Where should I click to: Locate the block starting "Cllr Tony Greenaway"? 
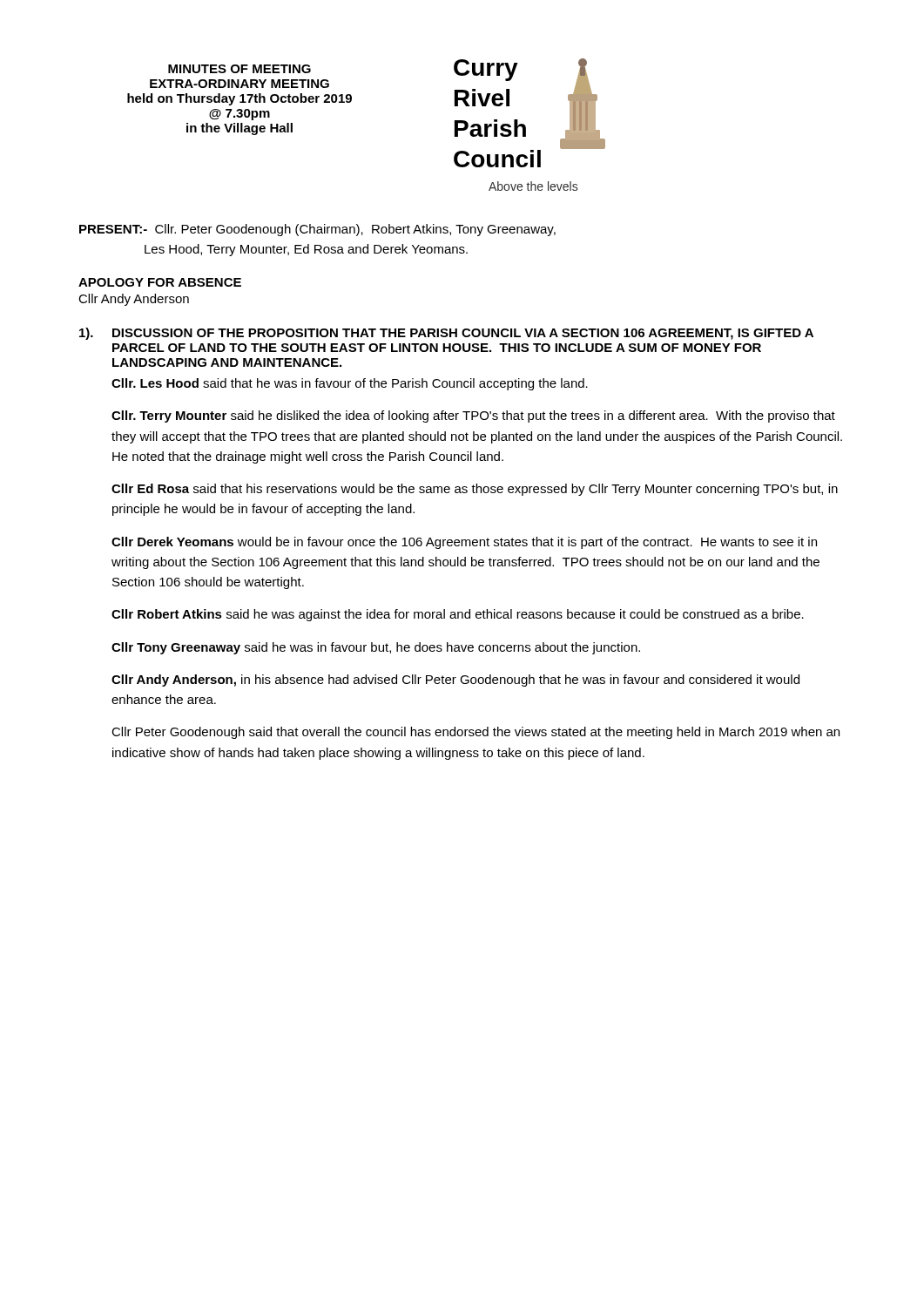point(376,647)
